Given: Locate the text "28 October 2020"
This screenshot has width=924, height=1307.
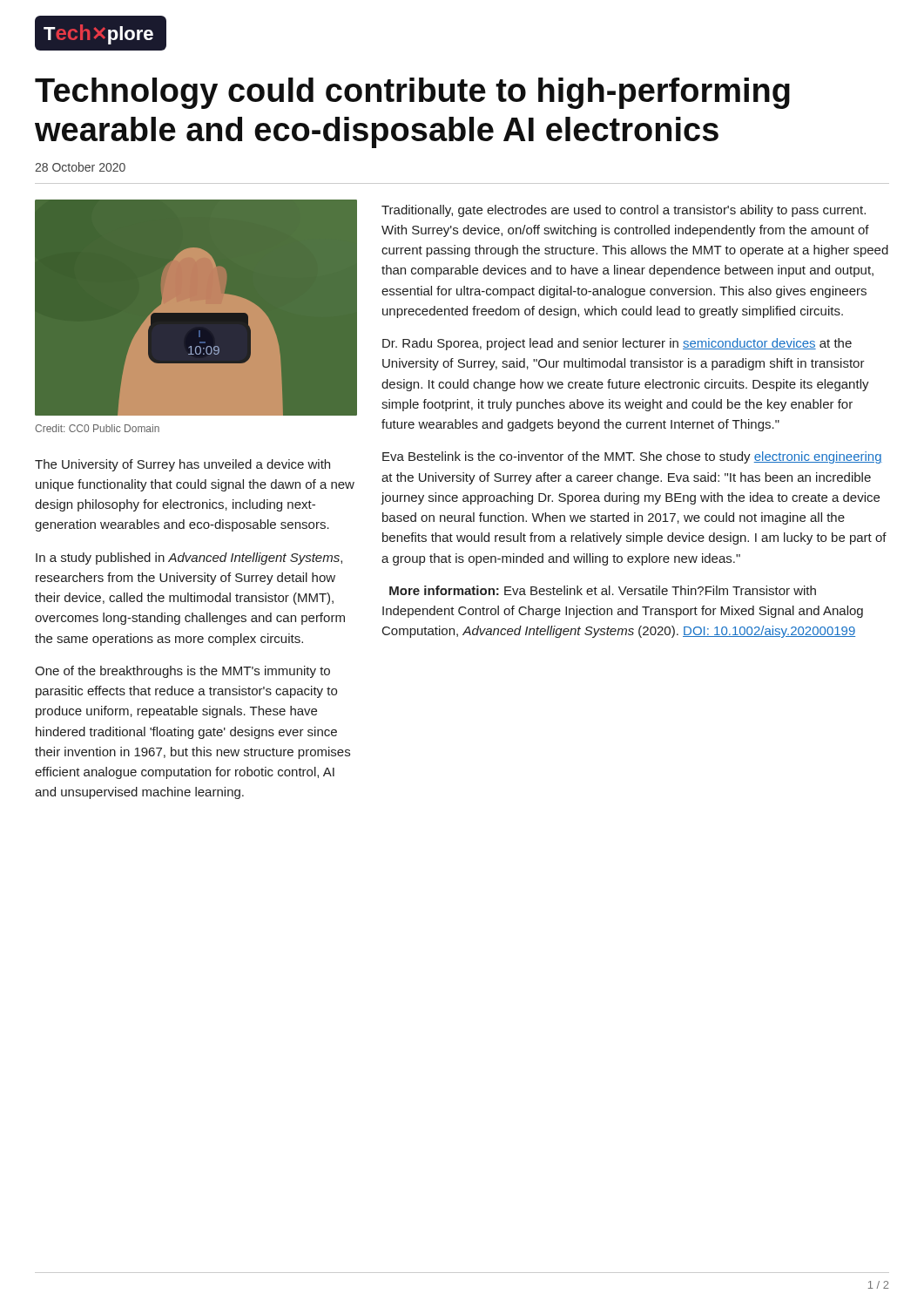Looking at the screenshot, I should tap(80, 167).
